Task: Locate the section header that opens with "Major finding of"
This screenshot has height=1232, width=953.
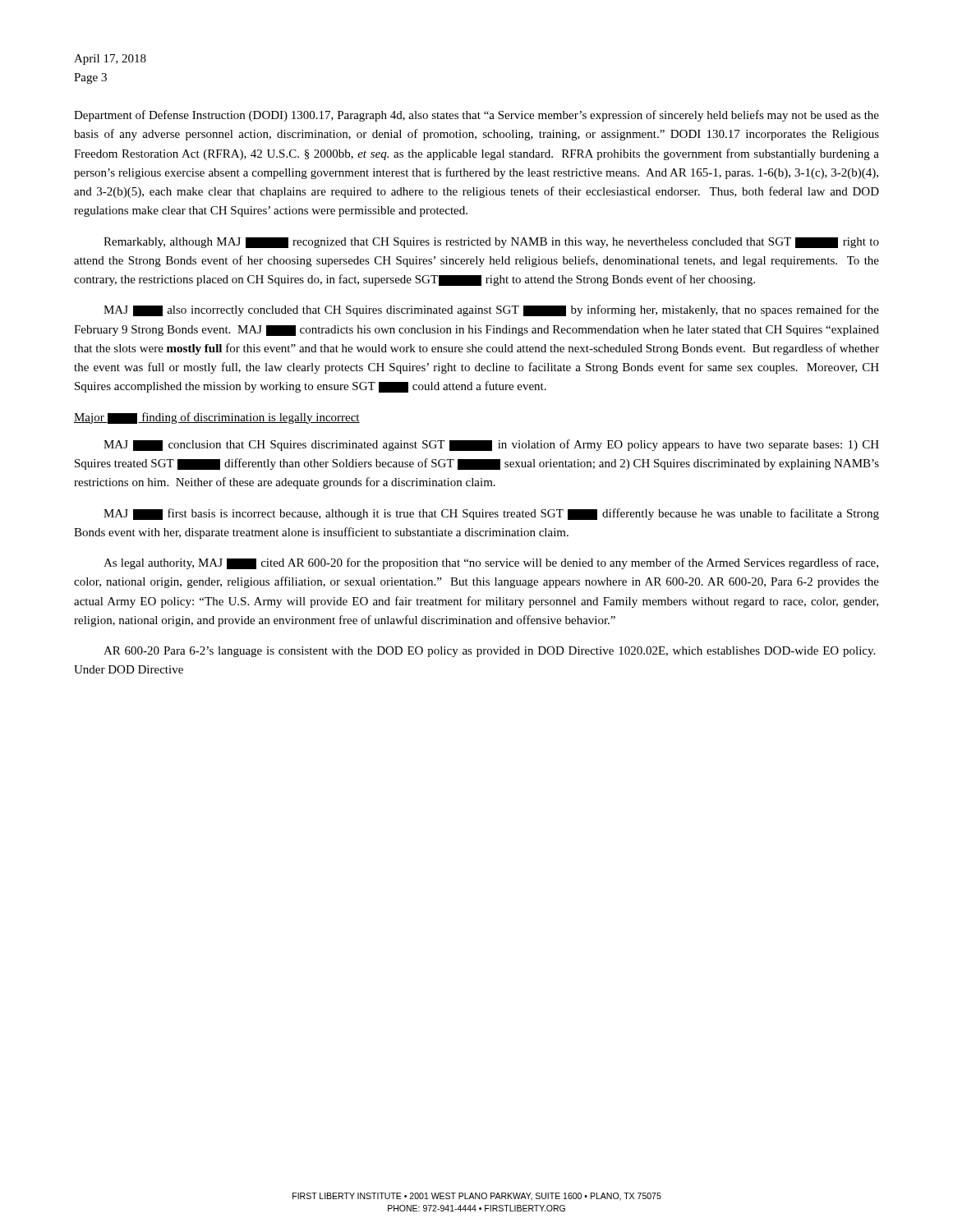Action: tap(217, 419)
